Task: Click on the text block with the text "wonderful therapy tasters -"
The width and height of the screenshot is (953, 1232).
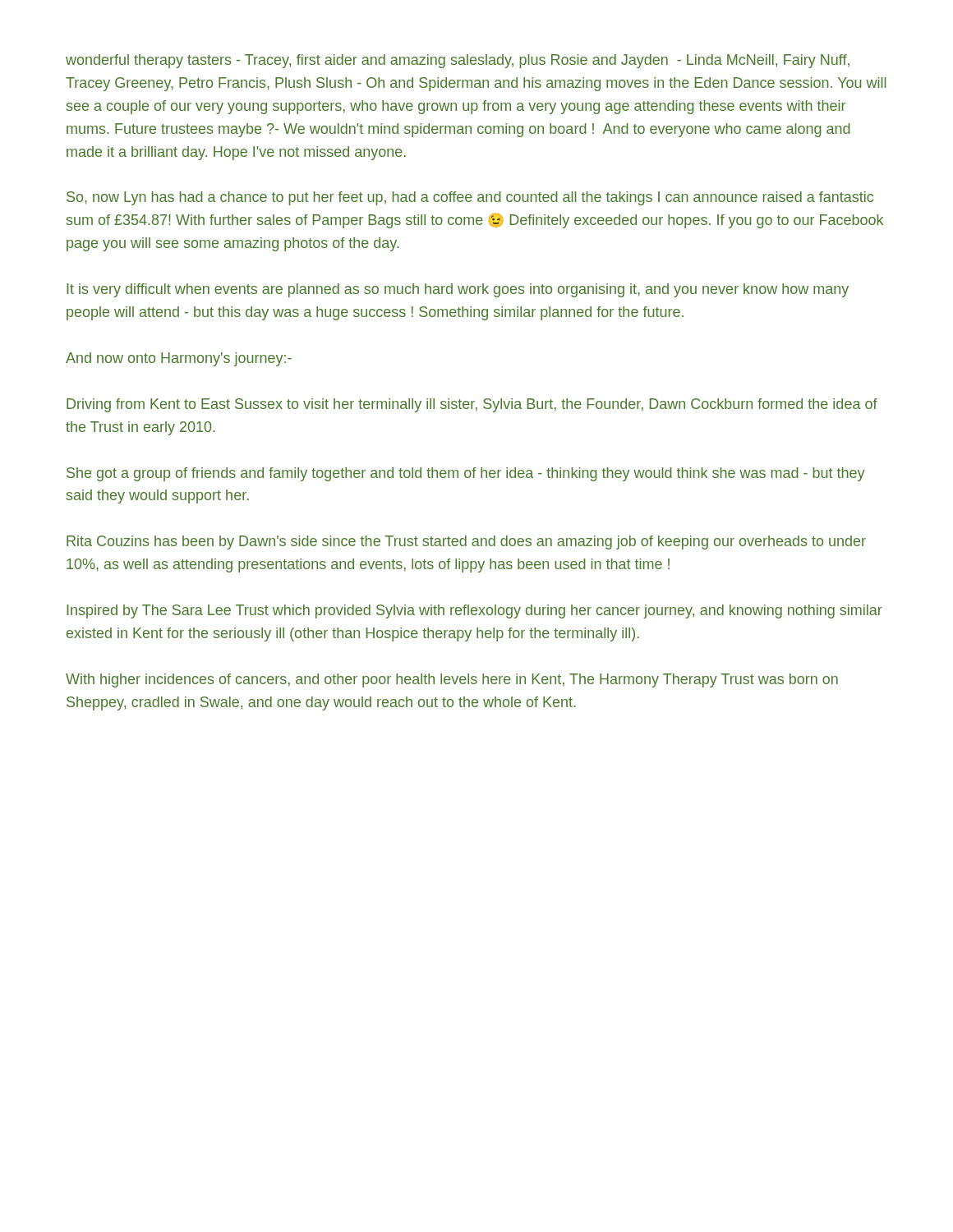Action: coord(476,106)
